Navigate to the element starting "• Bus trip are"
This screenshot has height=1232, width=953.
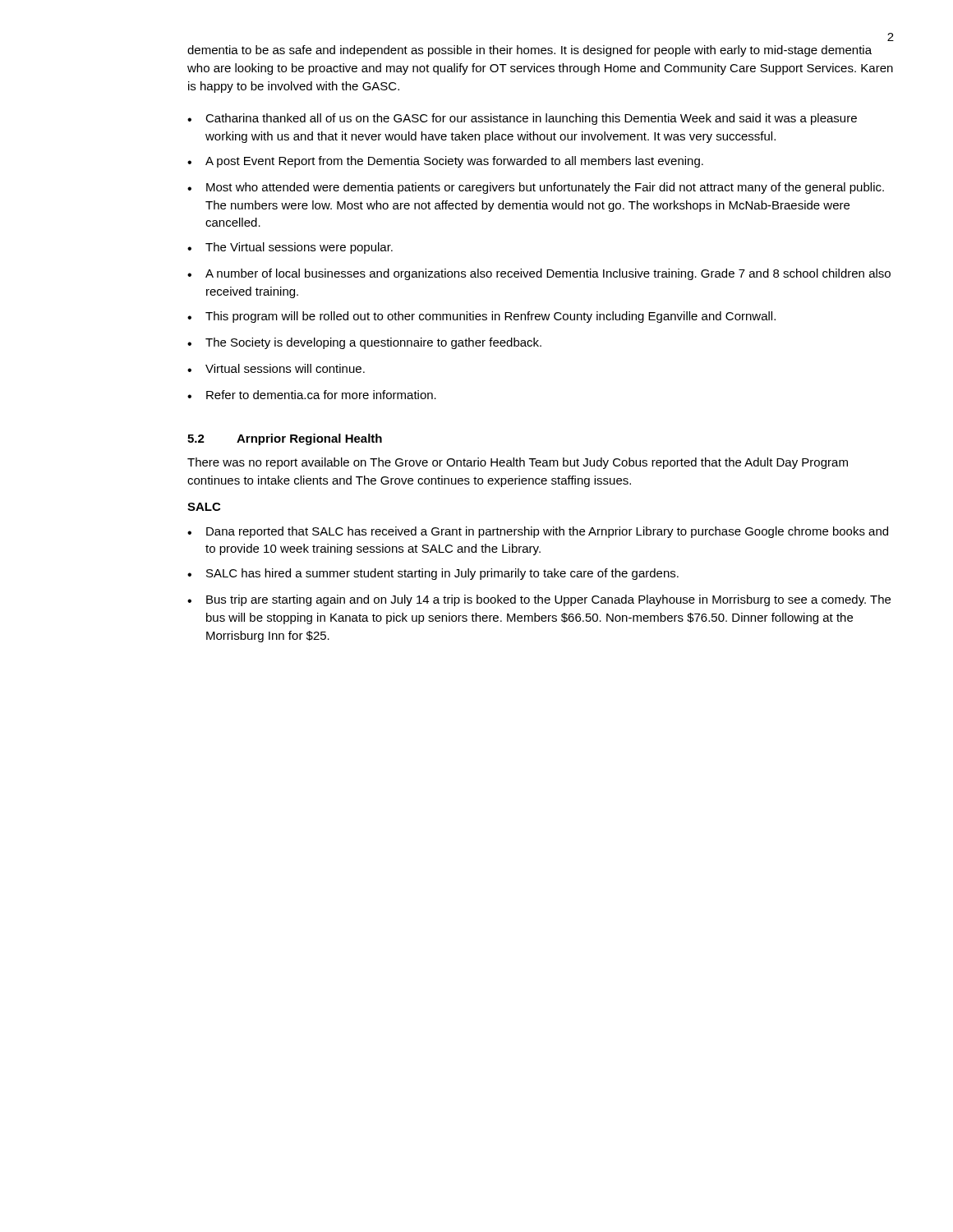coord(541,618)
